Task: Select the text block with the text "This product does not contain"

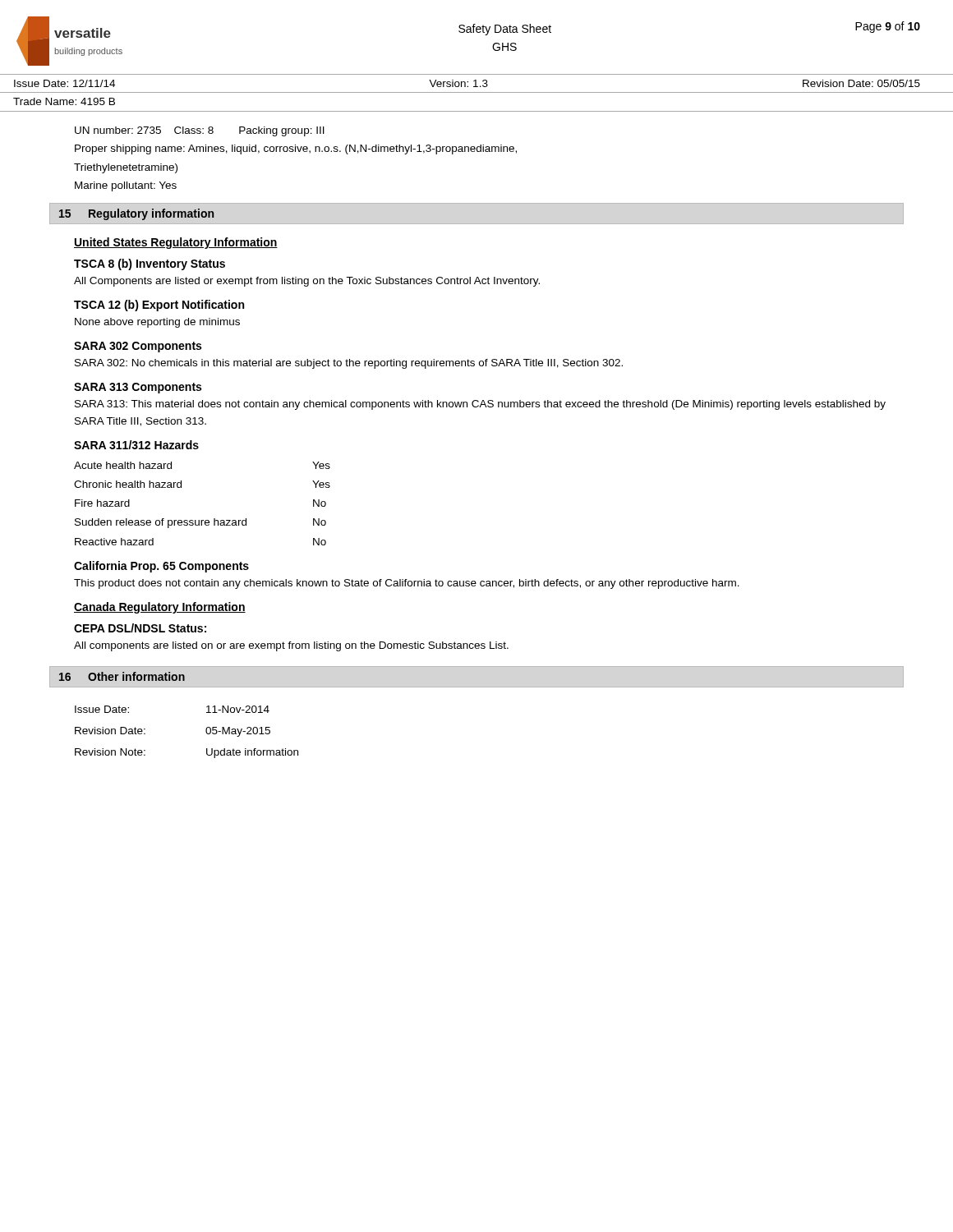Action: click(x=407, y=583)
